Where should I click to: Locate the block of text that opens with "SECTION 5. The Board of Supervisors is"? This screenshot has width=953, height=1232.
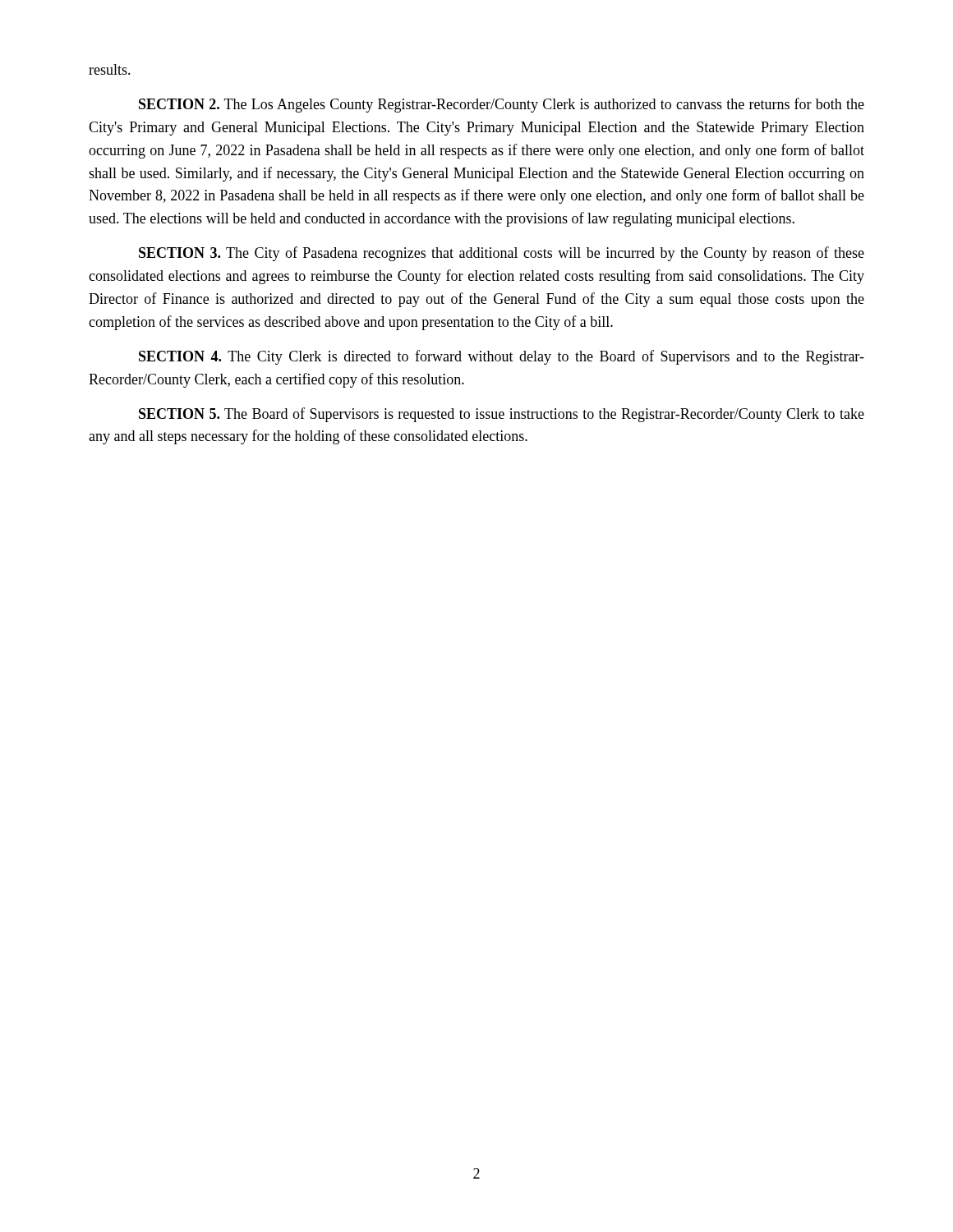pyautogui.click(x=476, y=425)
